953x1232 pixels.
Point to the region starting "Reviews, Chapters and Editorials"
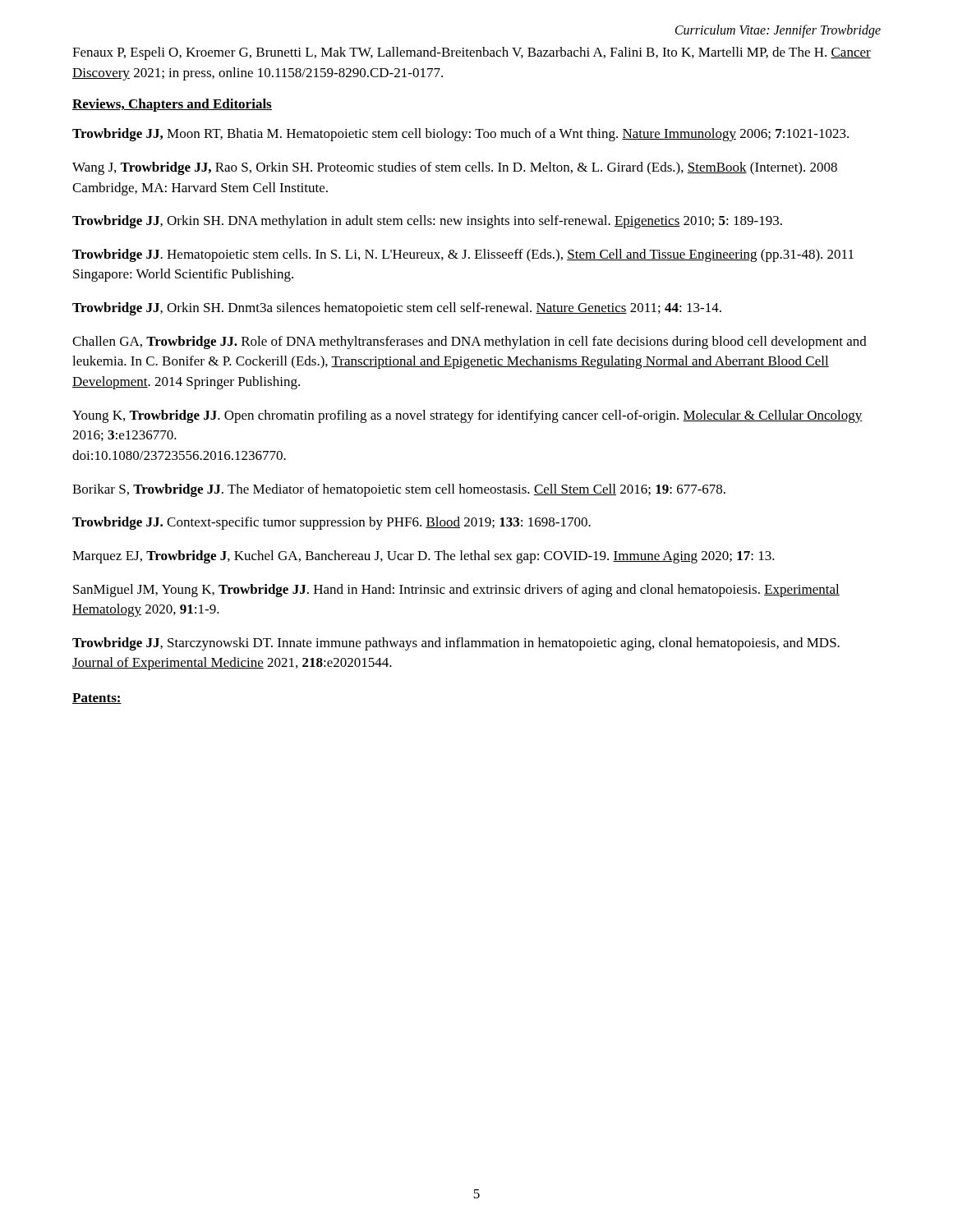[172, 104]
